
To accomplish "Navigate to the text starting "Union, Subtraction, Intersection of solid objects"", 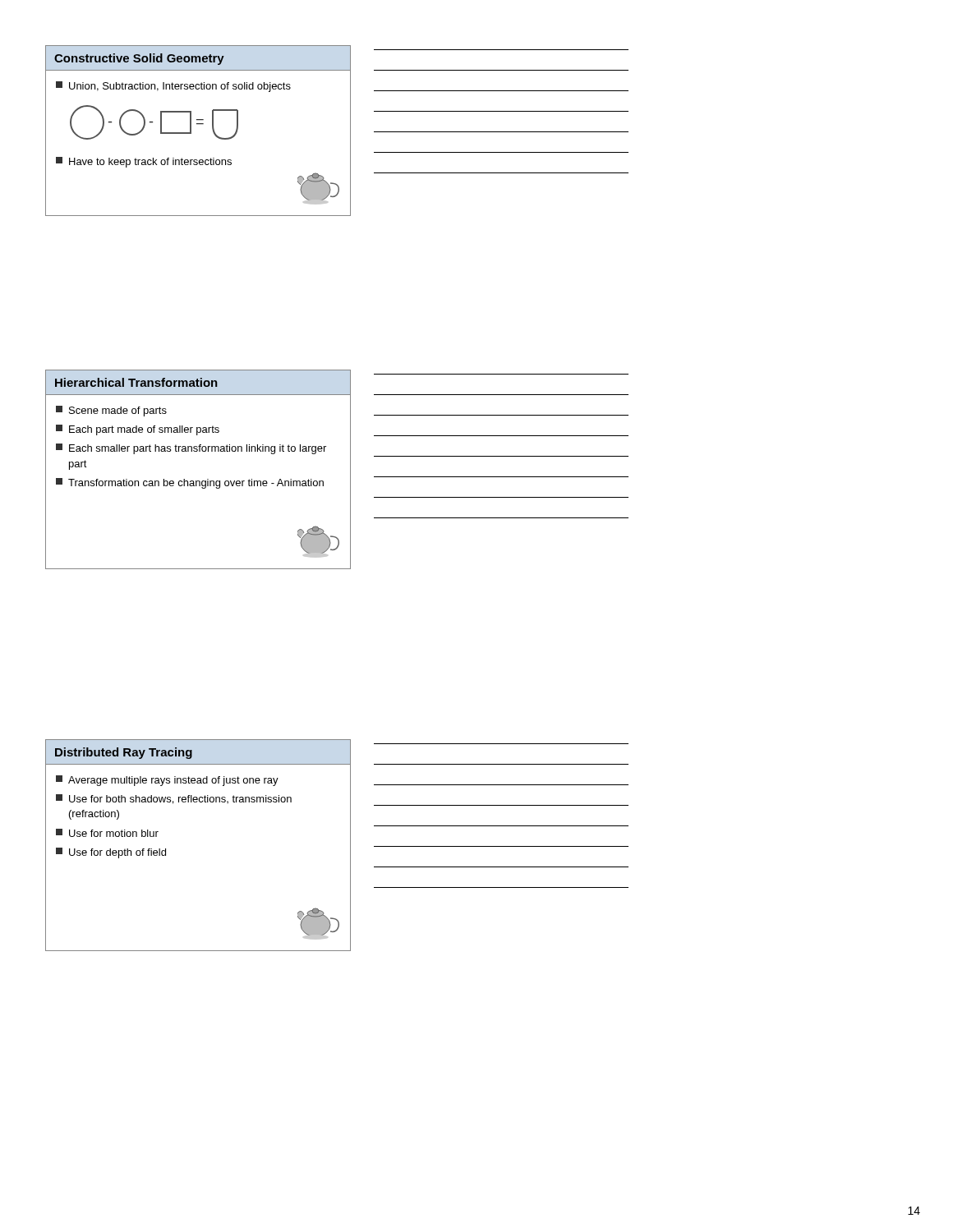I will coord(173,86).
